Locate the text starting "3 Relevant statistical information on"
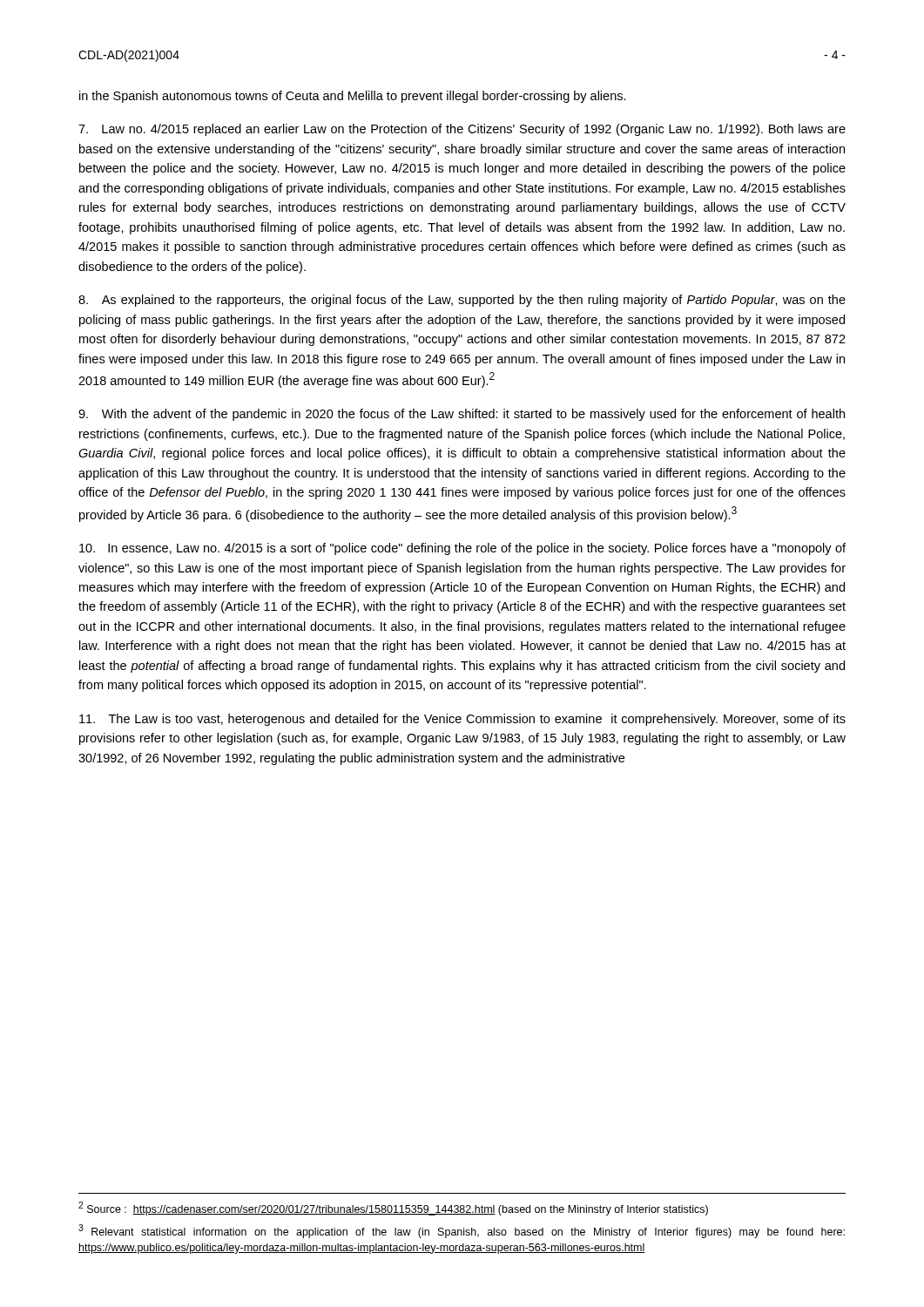Viewport: 924px width, 1307px height. coord(462,1238)
